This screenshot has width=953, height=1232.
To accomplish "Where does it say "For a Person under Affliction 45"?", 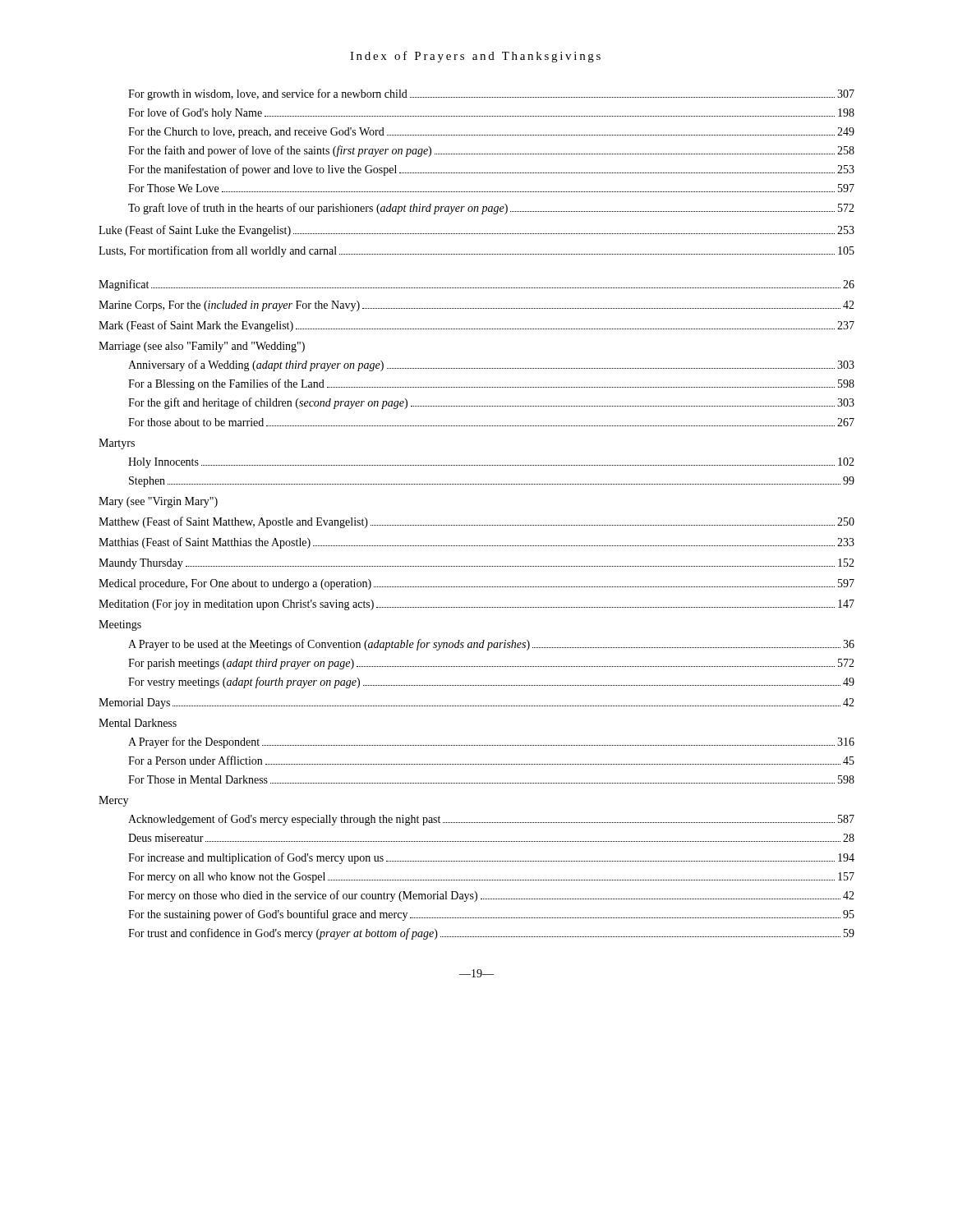I will pos(491,761).
